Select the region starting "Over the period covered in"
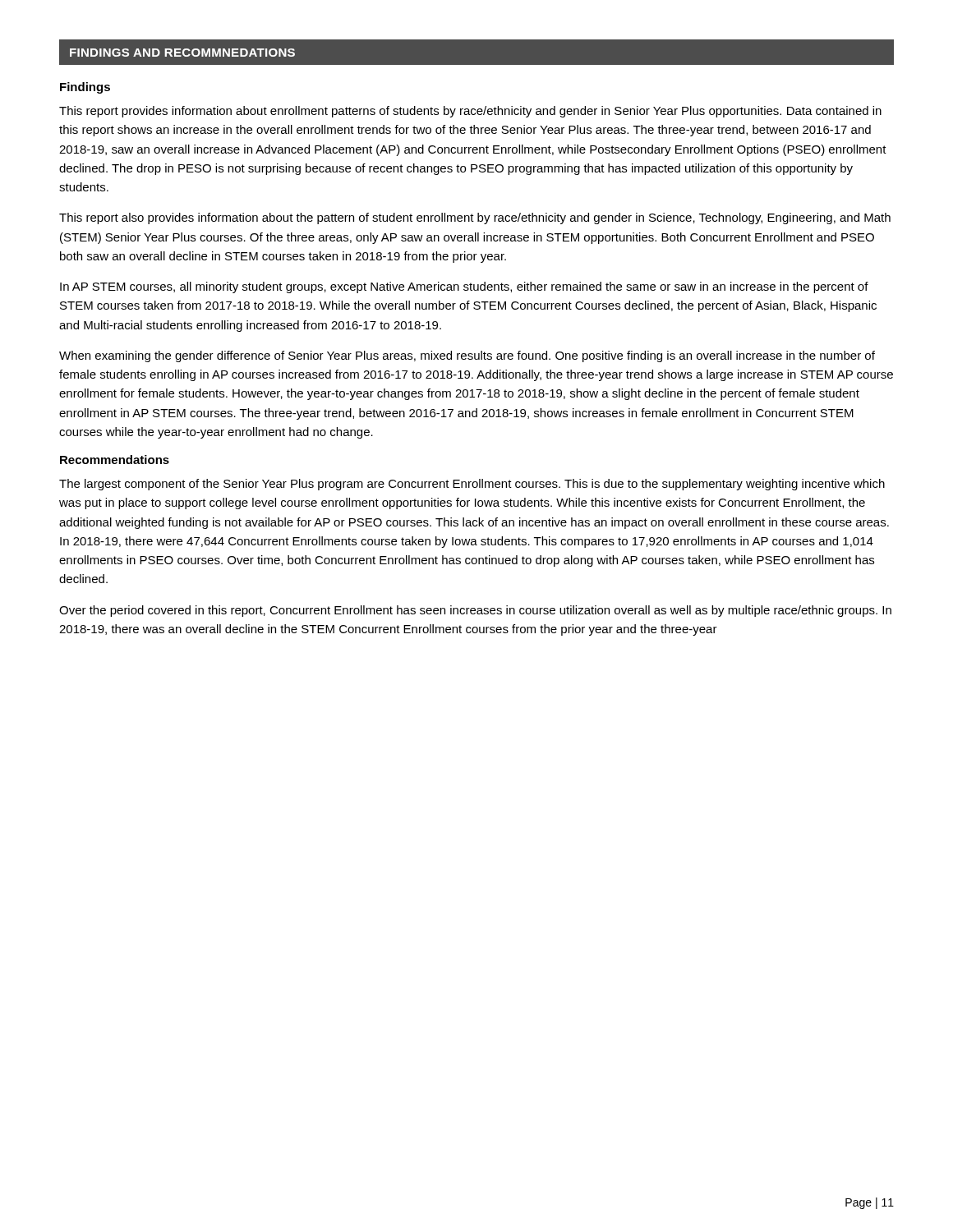Image resolution: width=953 pixels, height=1232 pixels. coord(476,619)
